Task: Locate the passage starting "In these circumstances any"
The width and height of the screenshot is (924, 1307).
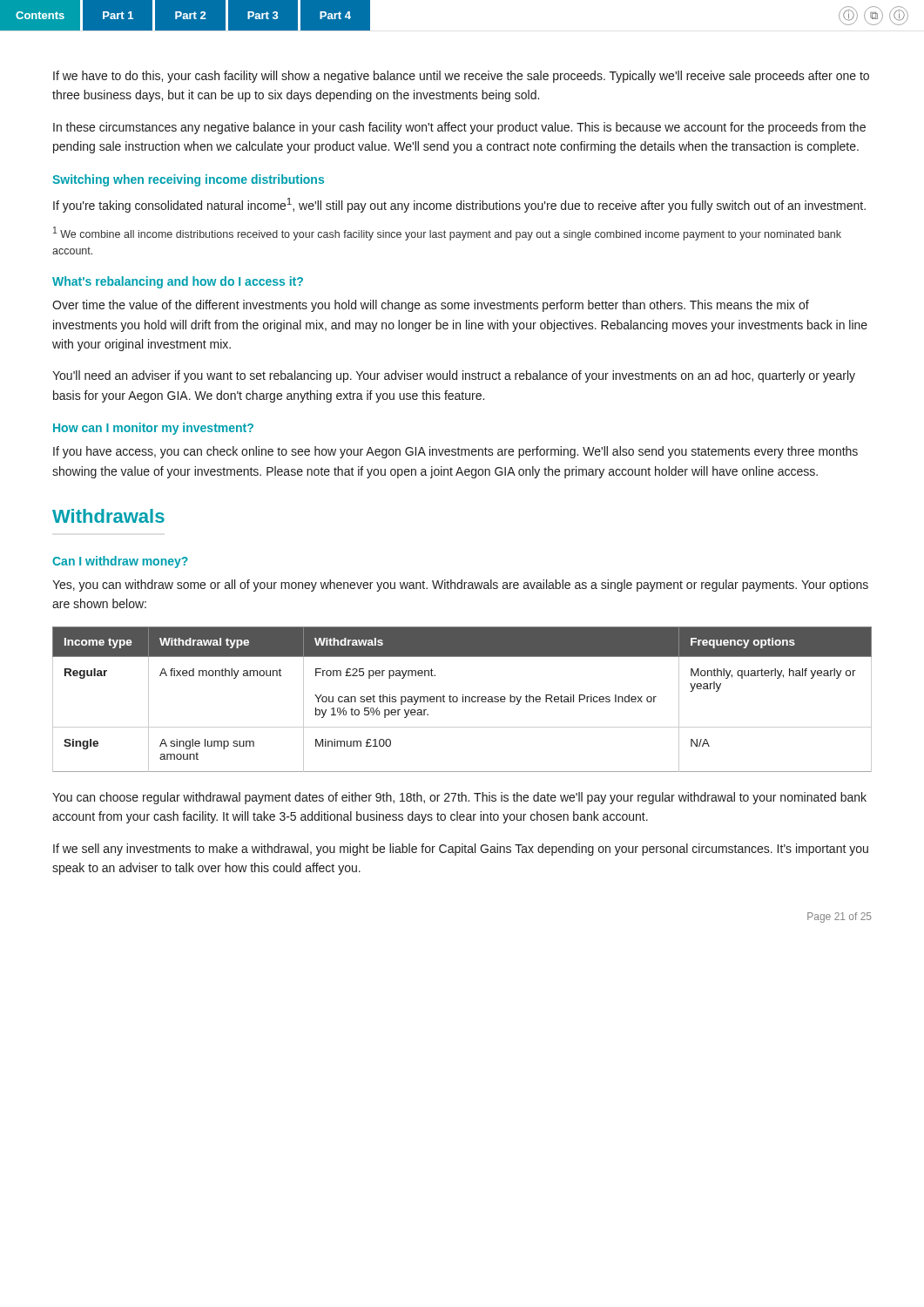Action: point(459,137)
